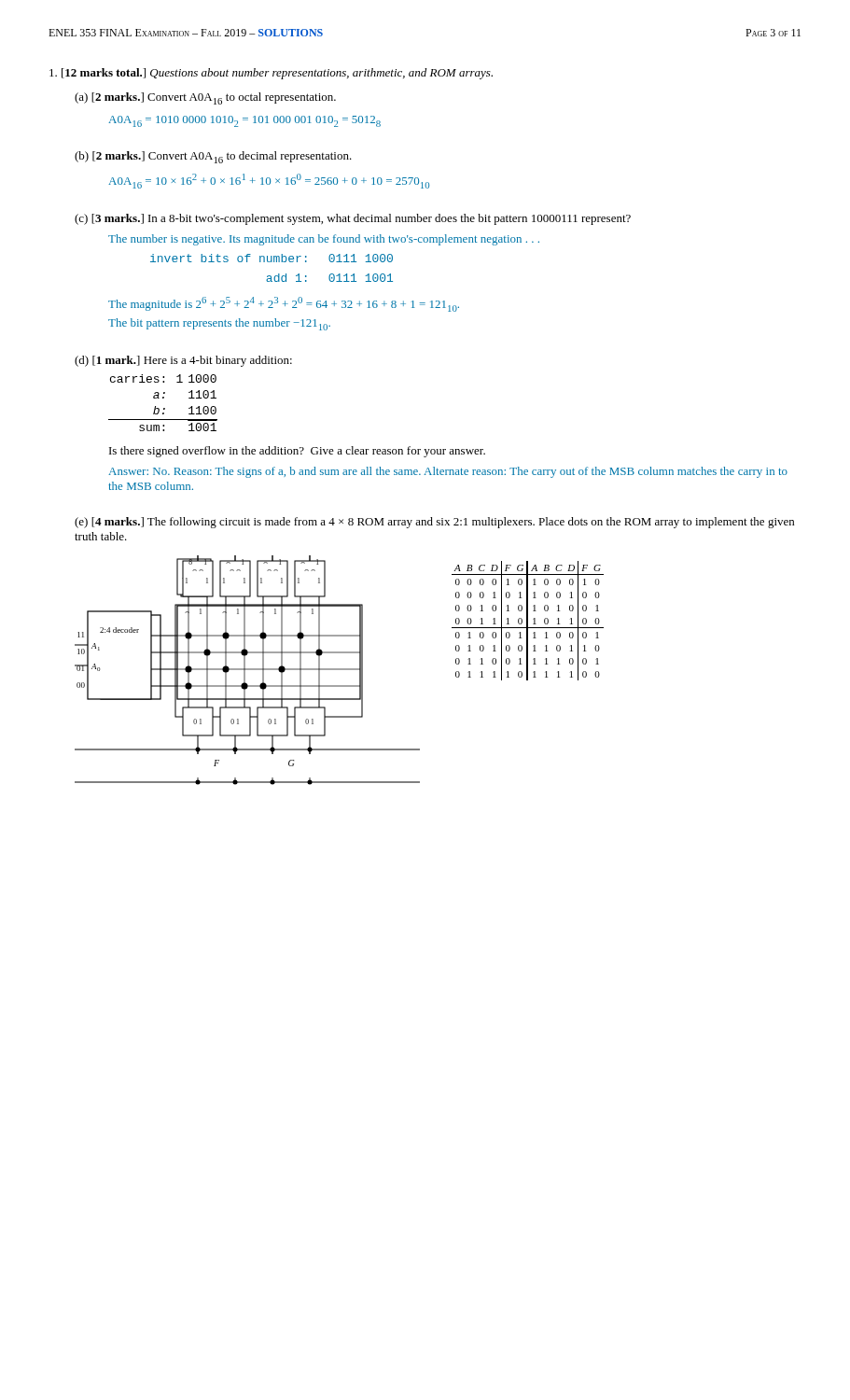Locate the table with the text "A B C"
850x1400 pixels.
pos(528,620)
